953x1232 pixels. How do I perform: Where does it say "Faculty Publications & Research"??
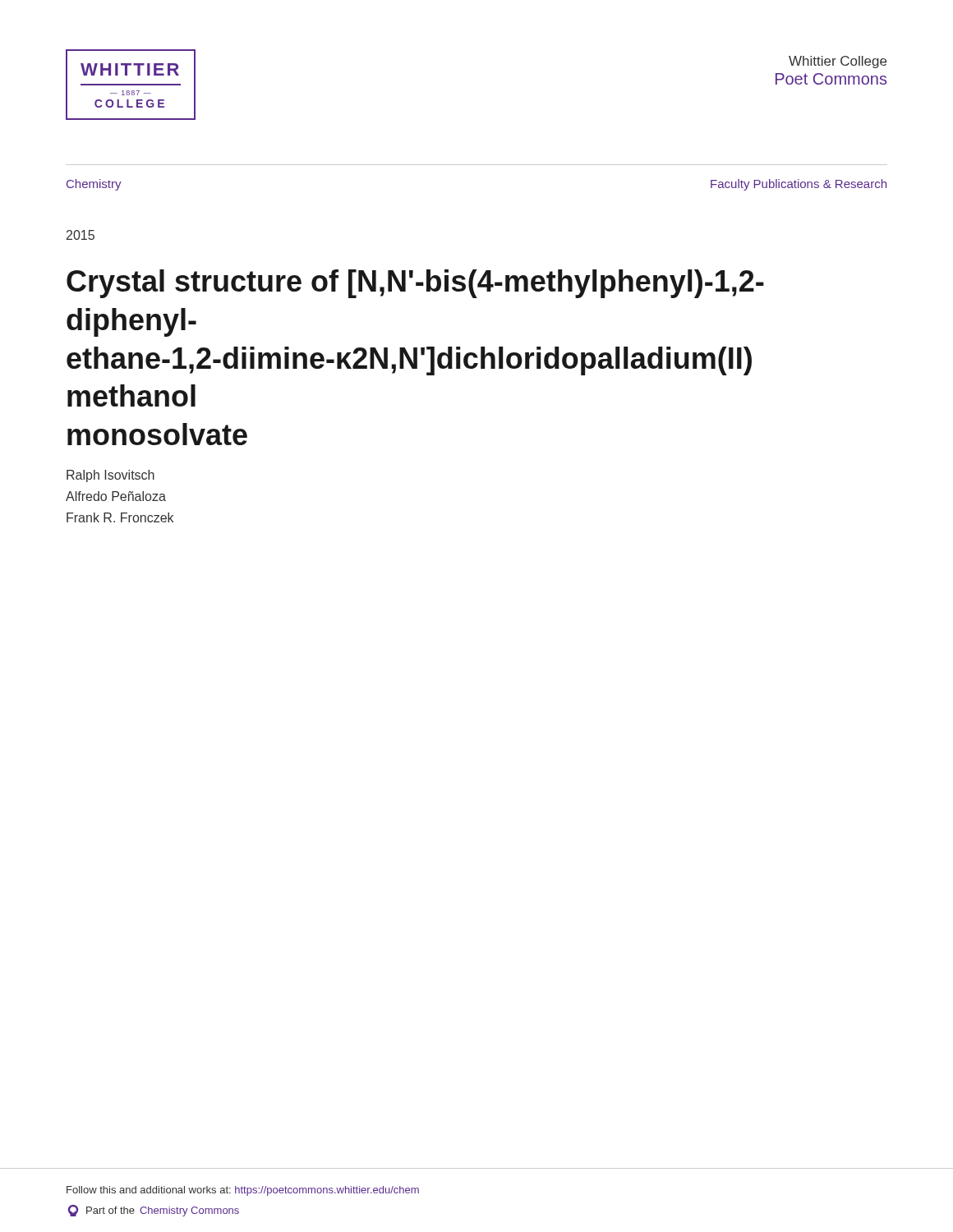click(x=799, y=184)
